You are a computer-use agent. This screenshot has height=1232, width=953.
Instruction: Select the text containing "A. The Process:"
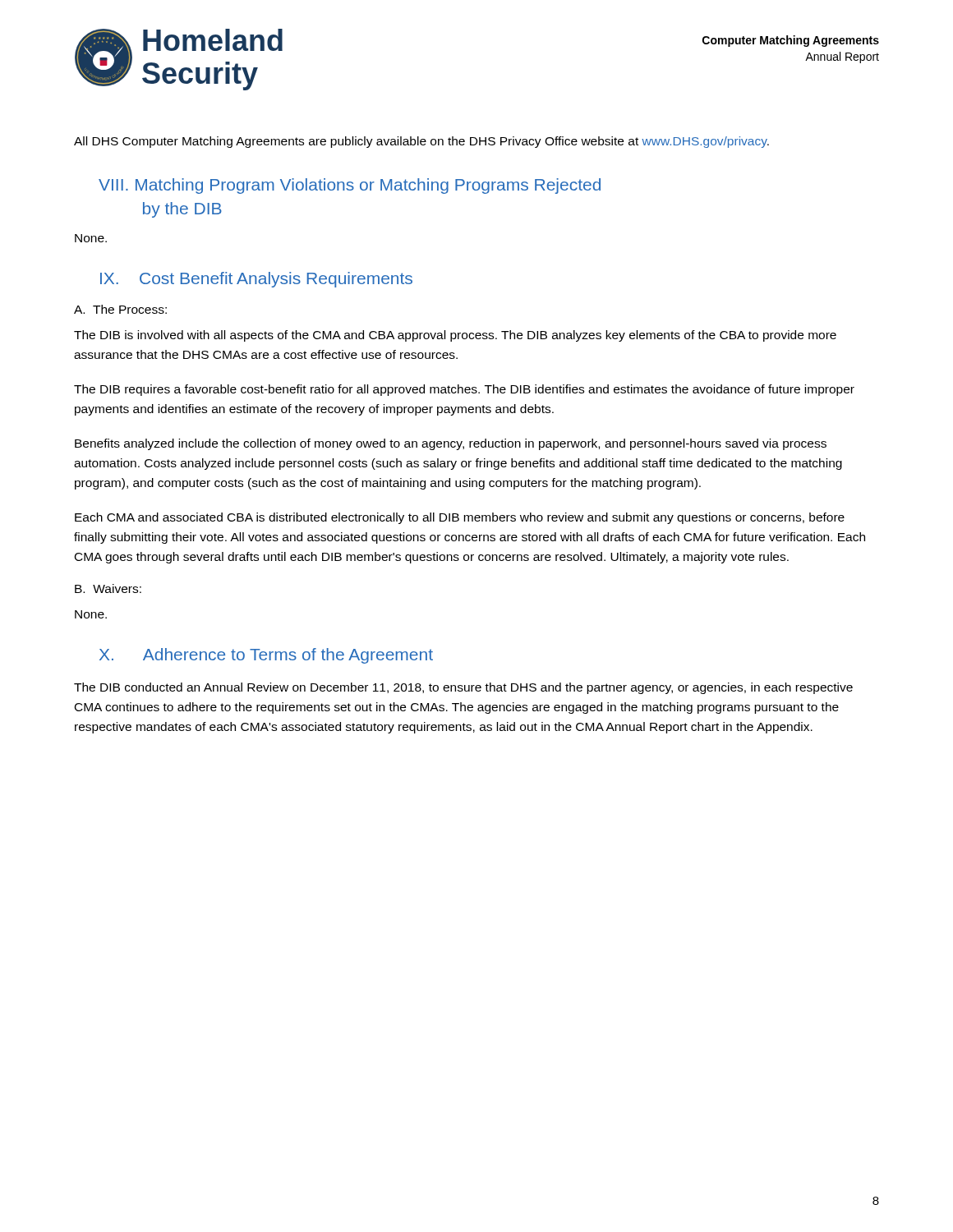click(121, 309)
